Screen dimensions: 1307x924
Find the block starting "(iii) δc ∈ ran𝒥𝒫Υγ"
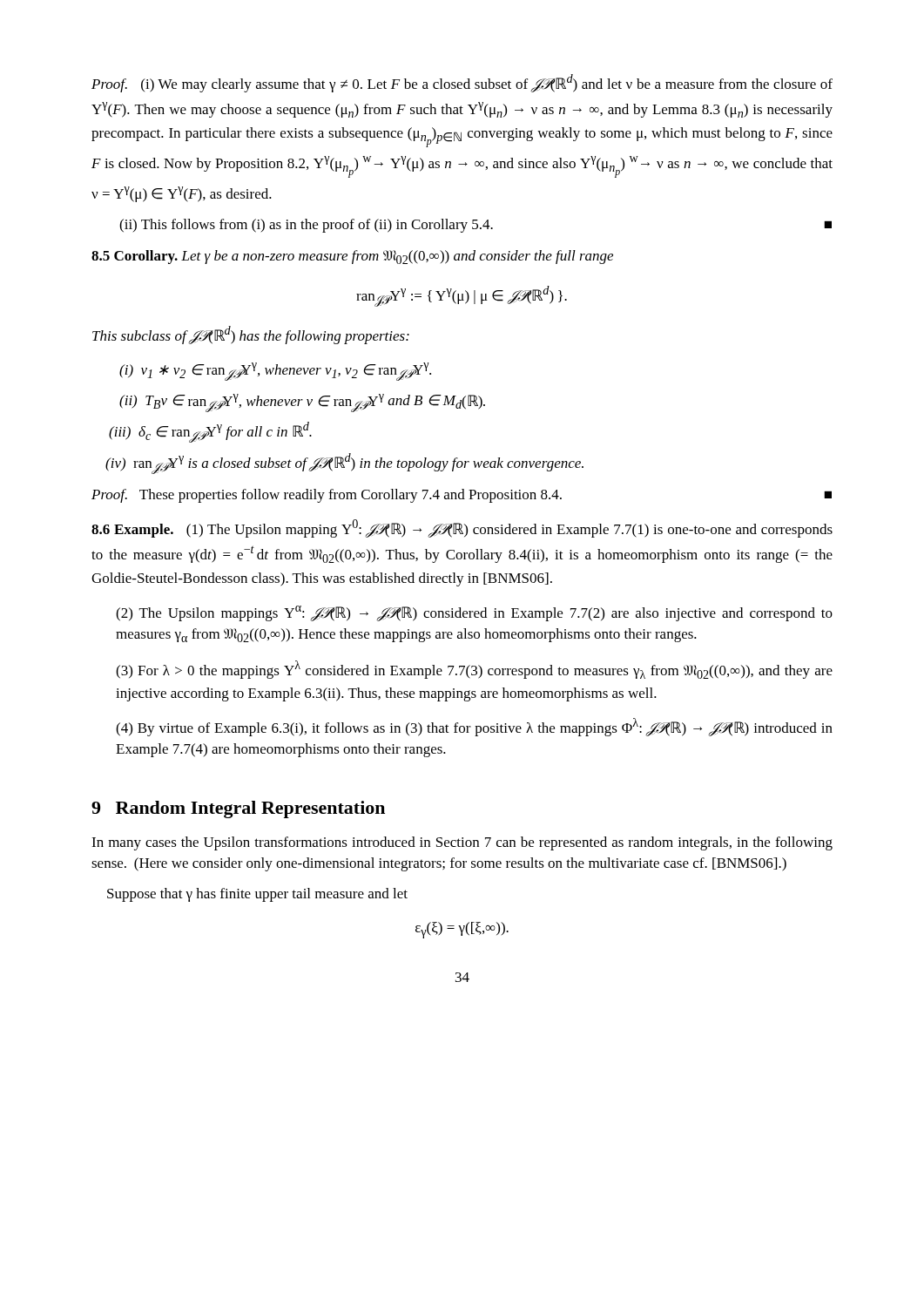[x=210, y=432]
